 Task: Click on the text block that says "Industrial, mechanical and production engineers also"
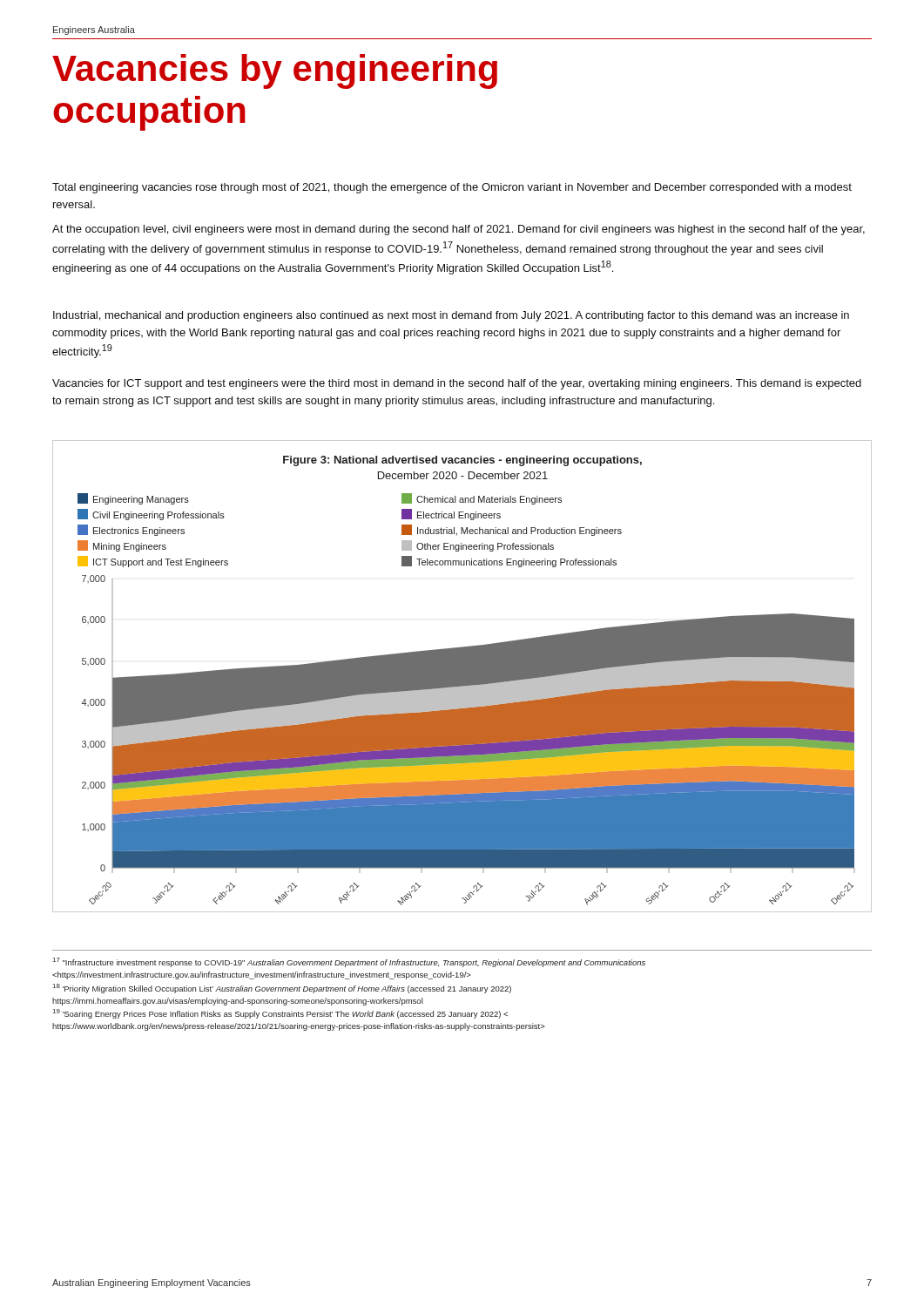pyautogui.click(x=451, y=333)
